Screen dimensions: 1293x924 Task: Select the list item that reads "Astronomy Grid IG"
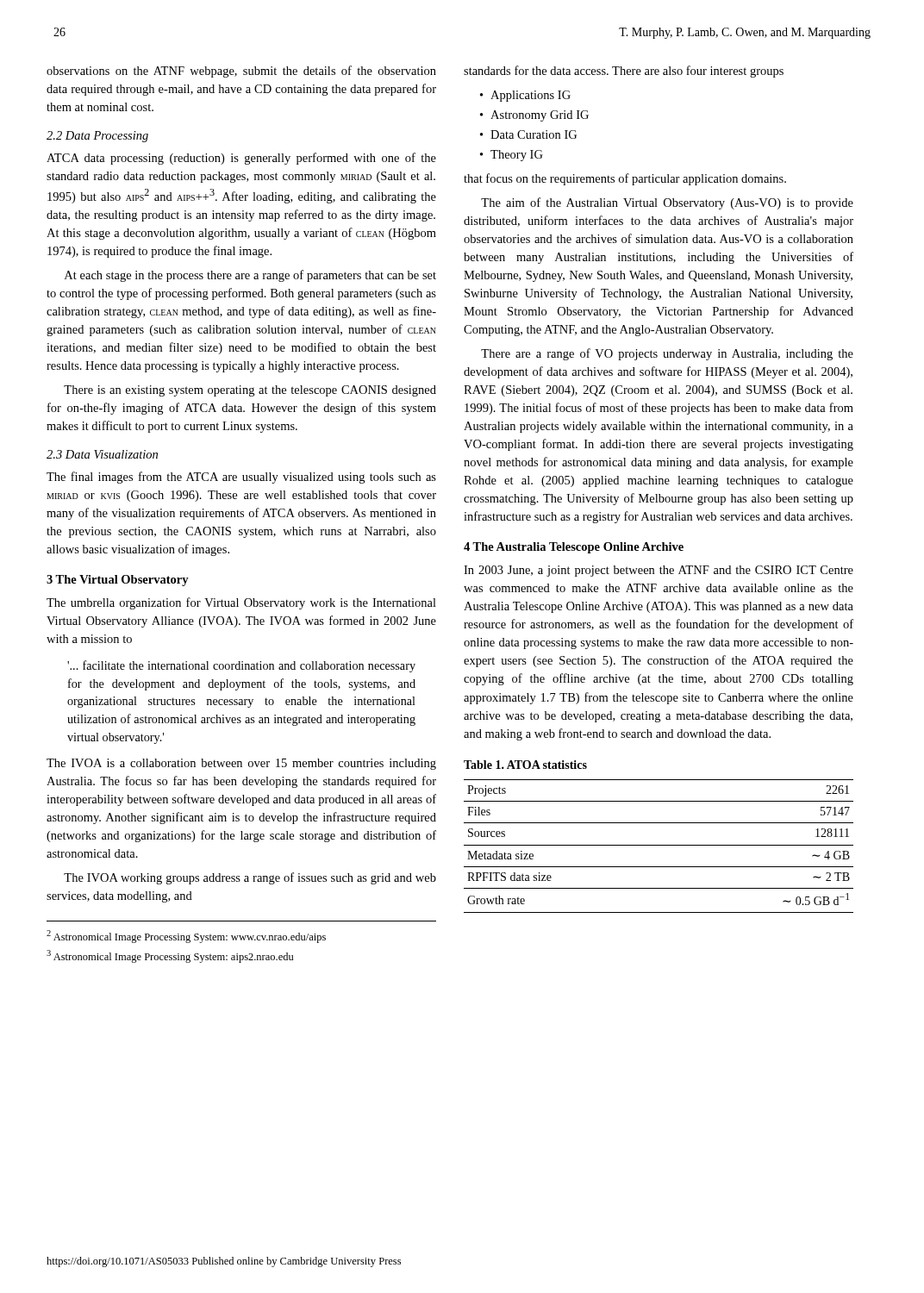click(x=540, y=115)
